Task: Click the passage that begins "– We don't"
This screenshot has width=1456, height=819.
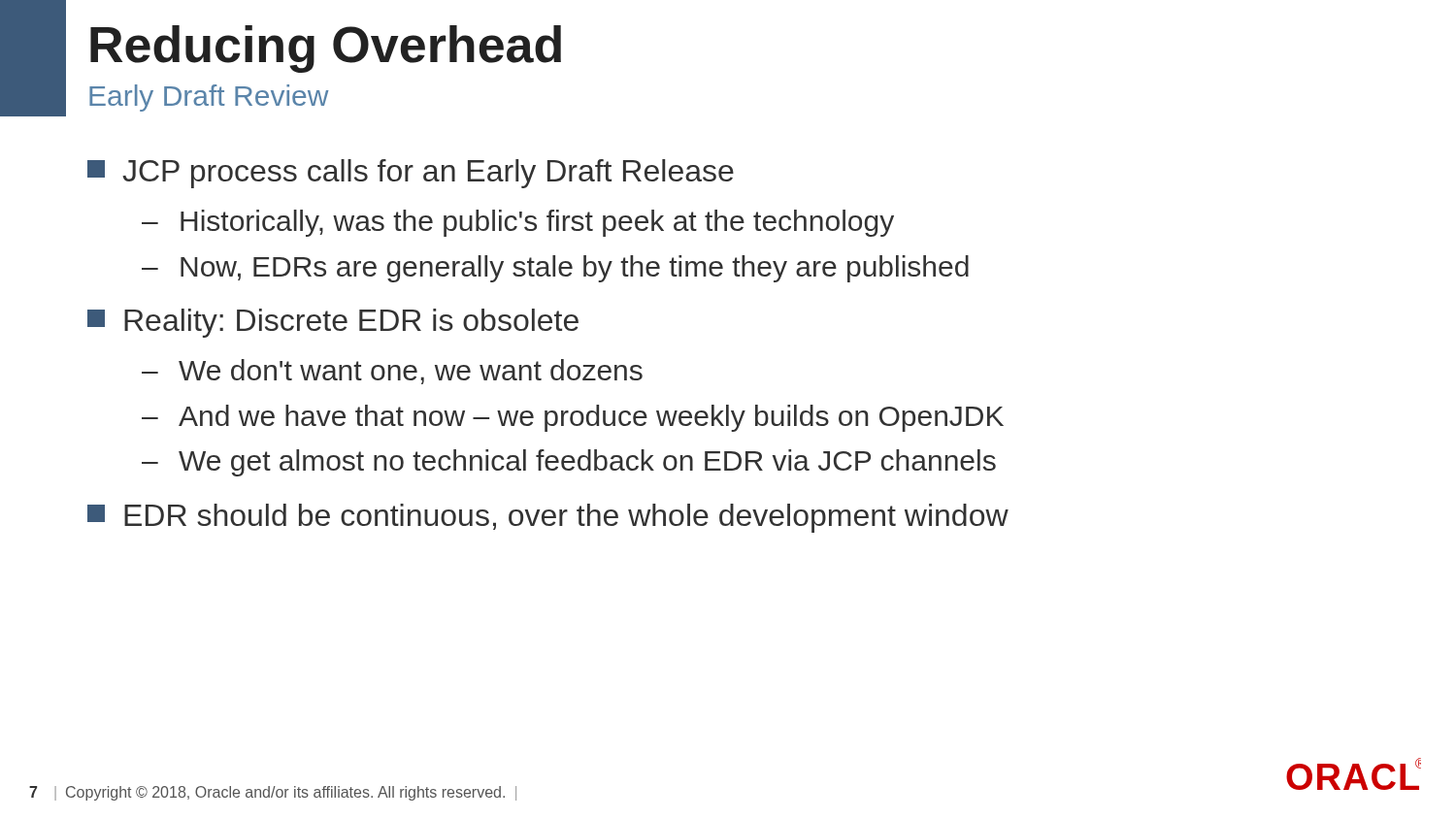Action: click(x=392, y=372)
